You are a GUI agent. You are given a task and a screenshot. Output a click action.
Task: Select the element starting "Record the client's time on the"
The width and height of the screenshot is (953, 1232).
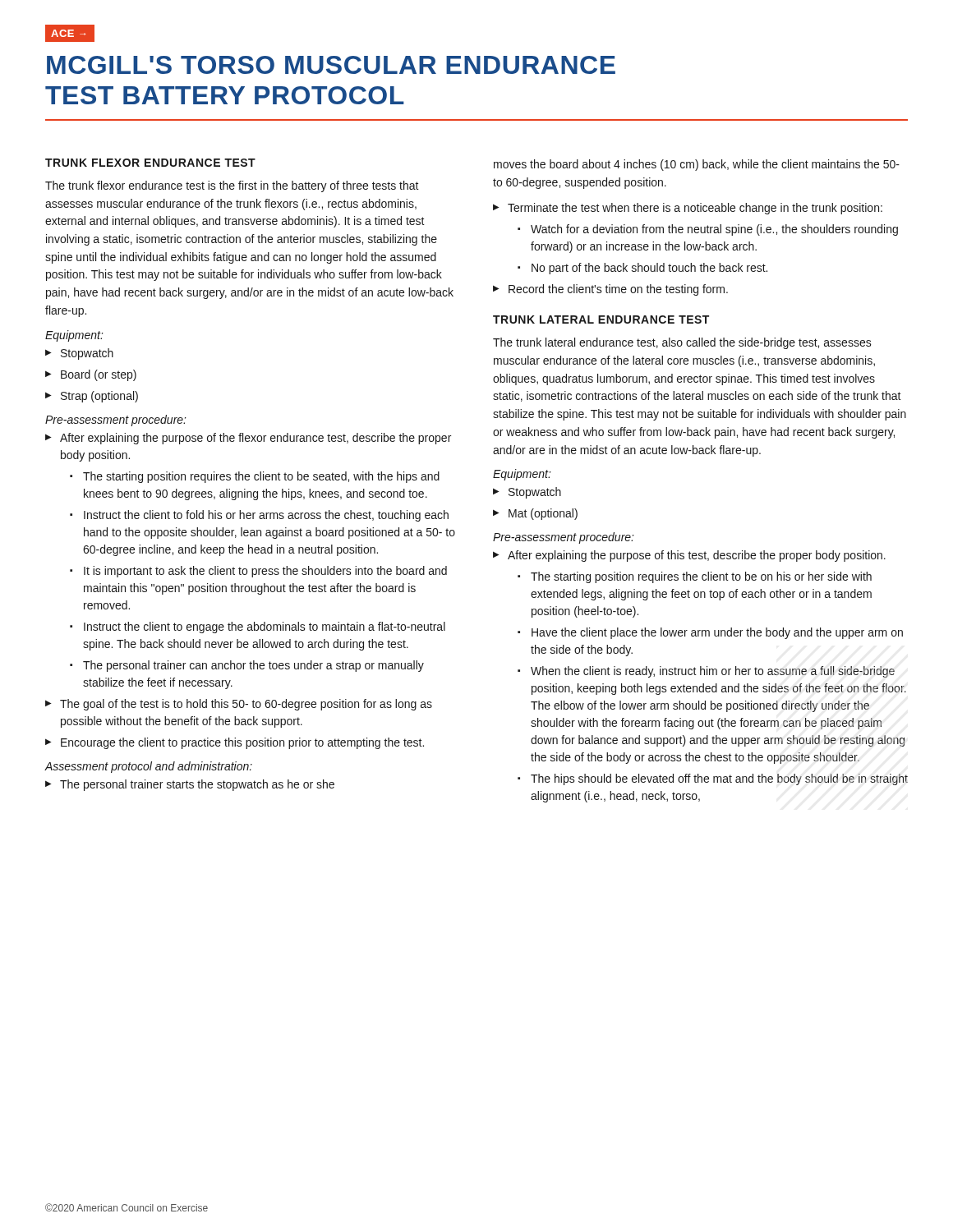[618, 289]
